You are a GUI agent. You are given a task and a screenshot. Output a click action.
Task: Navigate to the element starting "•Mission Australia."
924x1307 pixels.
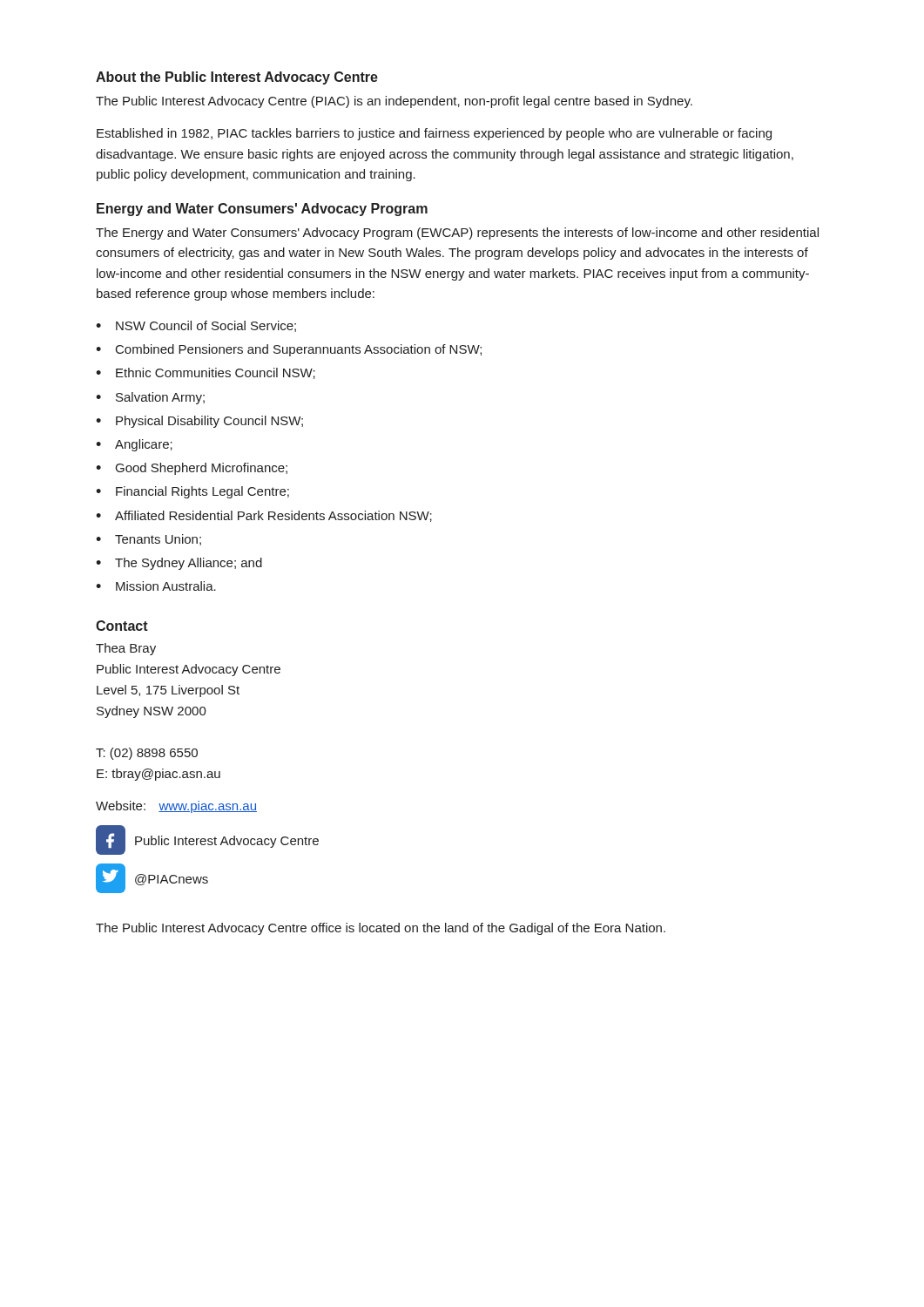pos(156,587)
